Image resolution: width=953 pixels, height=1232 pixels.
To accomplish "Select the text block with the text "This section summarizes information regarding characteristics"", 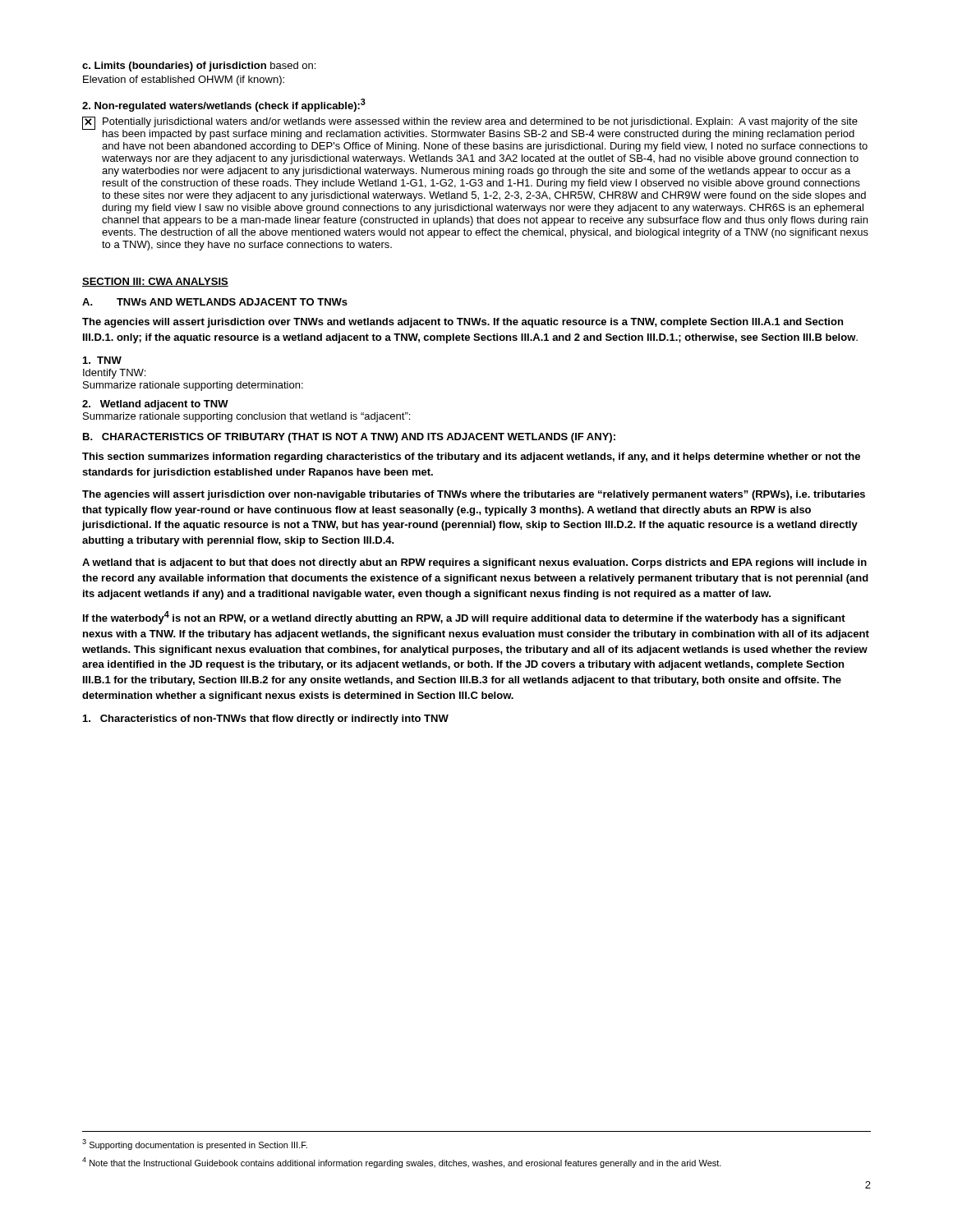I will (x=471, y=464).
